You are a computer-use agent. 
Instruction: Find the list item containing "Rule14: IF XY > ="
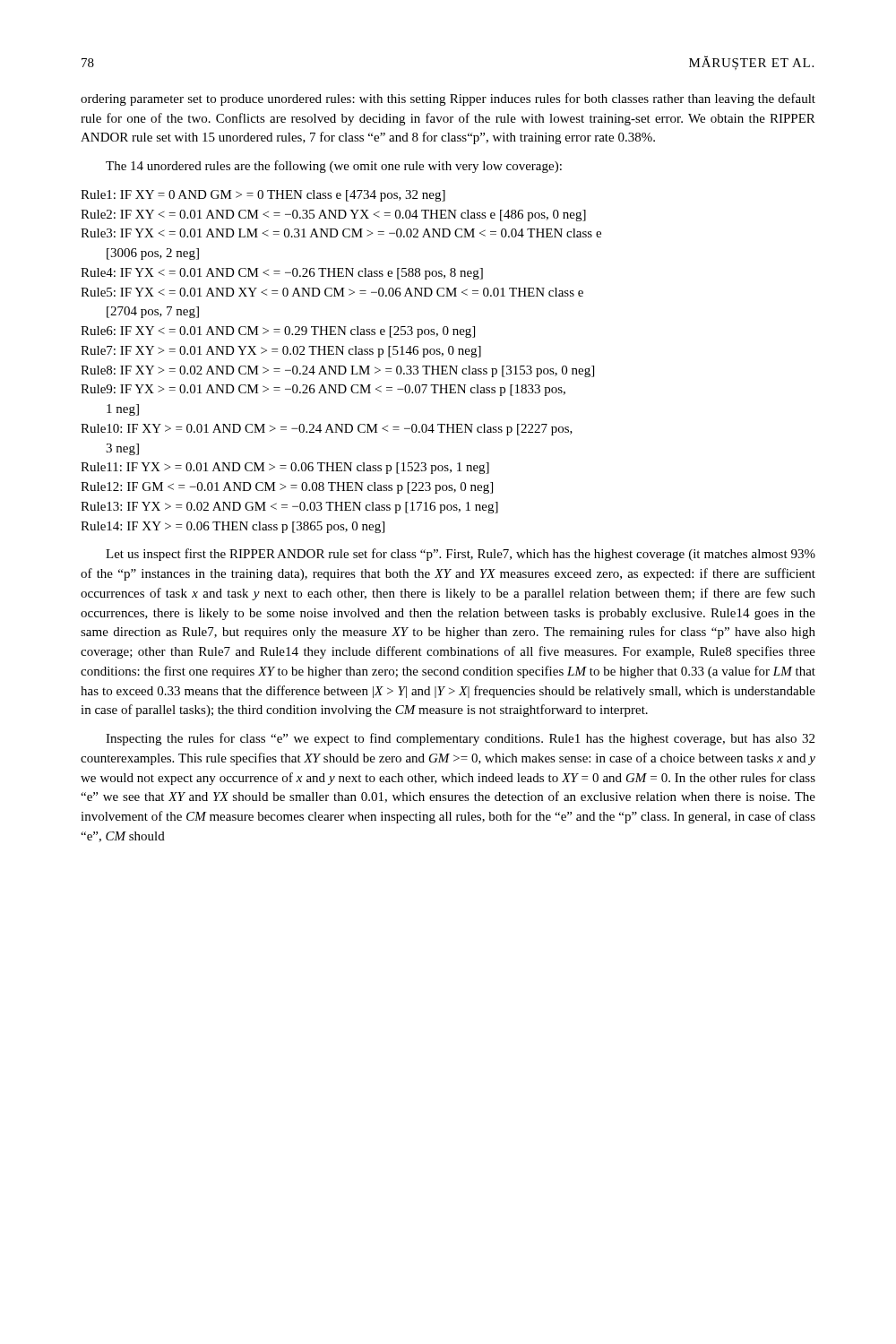click(233, 527)
